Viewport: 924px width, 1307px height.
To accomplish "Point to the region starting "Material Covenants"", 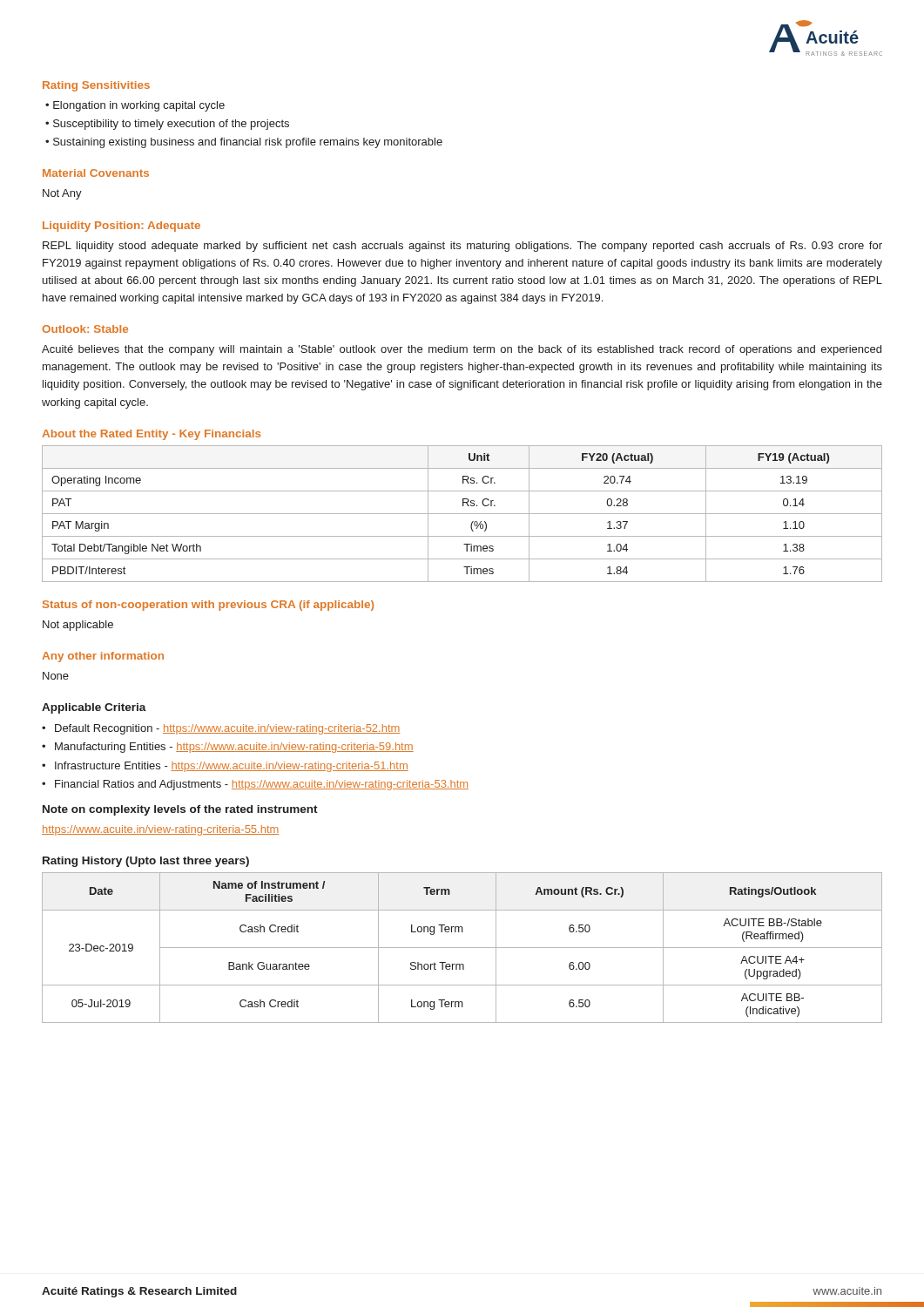I will click(96, 173).
